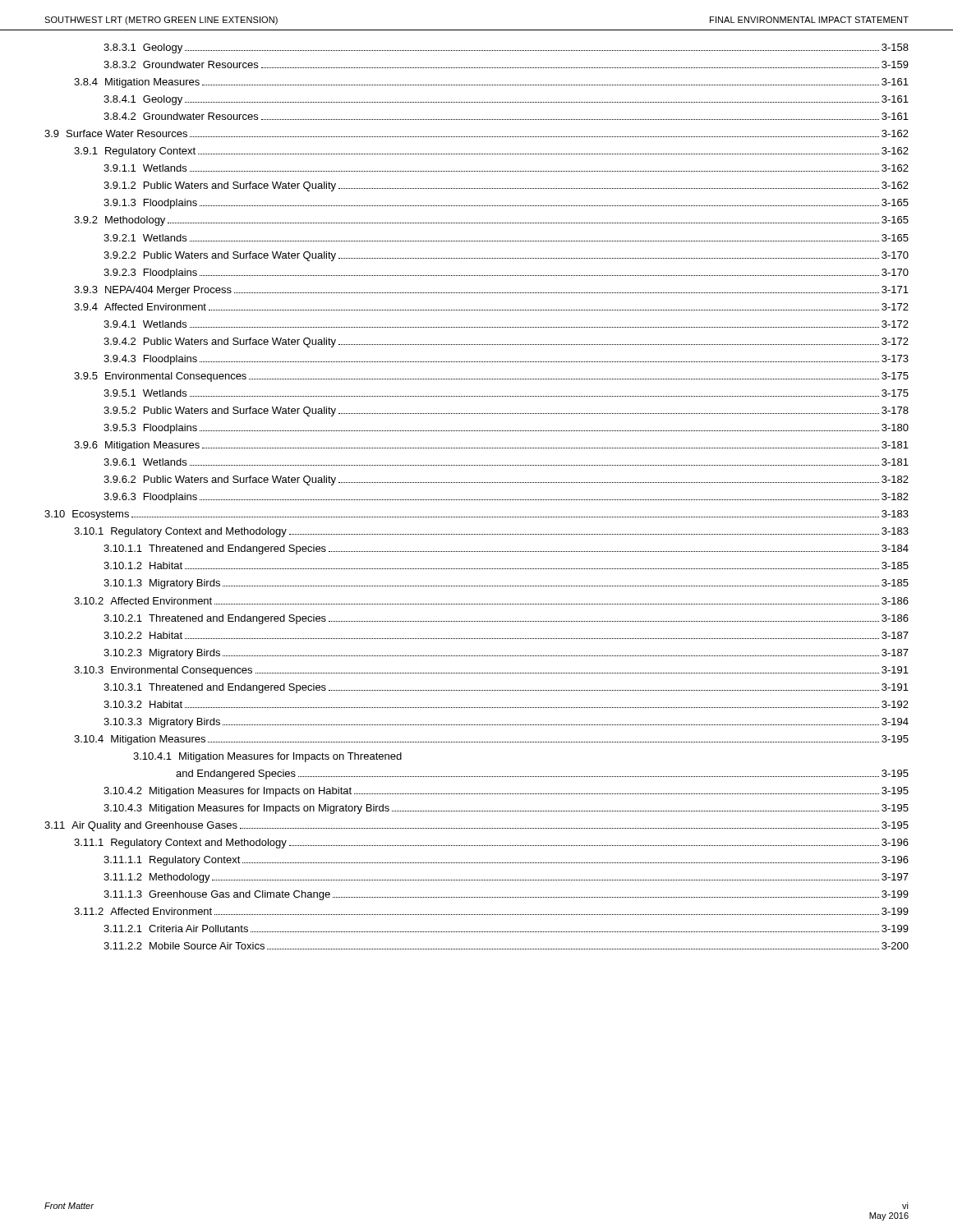This screenshot has height=1232, width=953.
Task: Click on the list item that reads "3.9.6.2Public Waters and Surface Water Quality3-182"
Action: (x=476, y=479)
